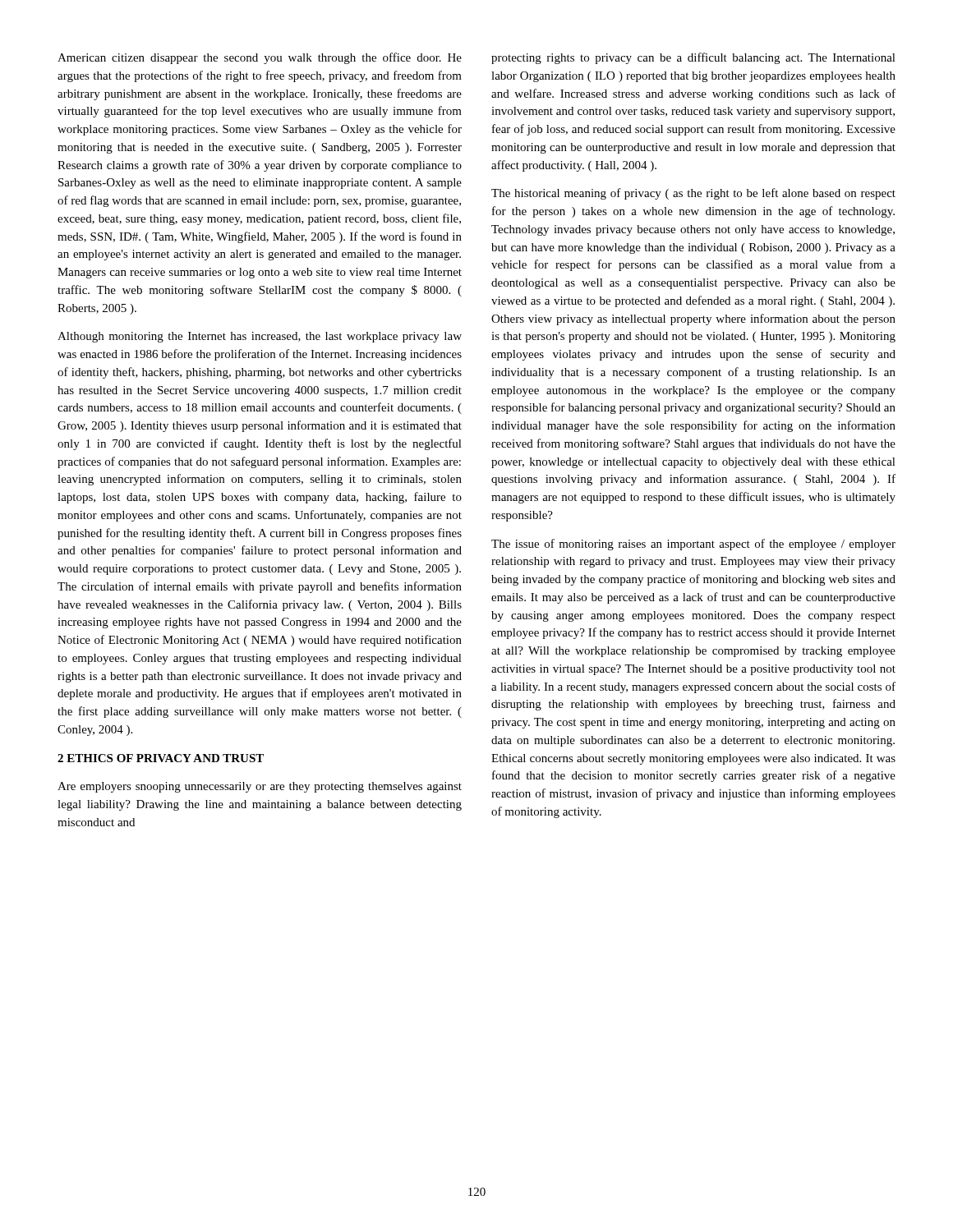Point to the block beginning "Are employers snooping unnecessarily or are they"
Viewport: 953px width, 1232px height.
click(x=260, y=805)
